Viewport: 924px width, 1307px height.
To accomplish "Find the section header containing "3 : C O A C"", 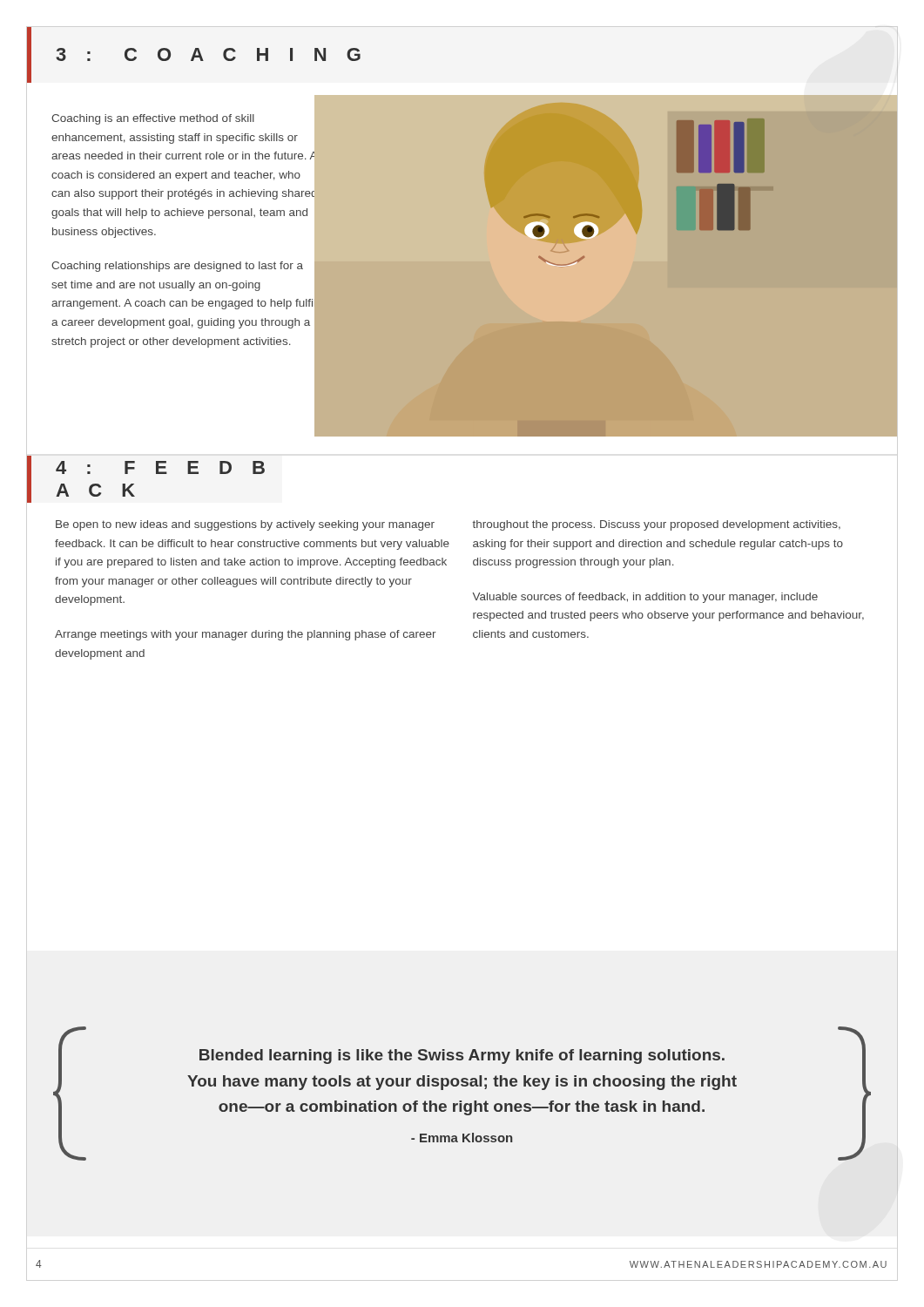I will pyautogui.click(x=212, y=55).
